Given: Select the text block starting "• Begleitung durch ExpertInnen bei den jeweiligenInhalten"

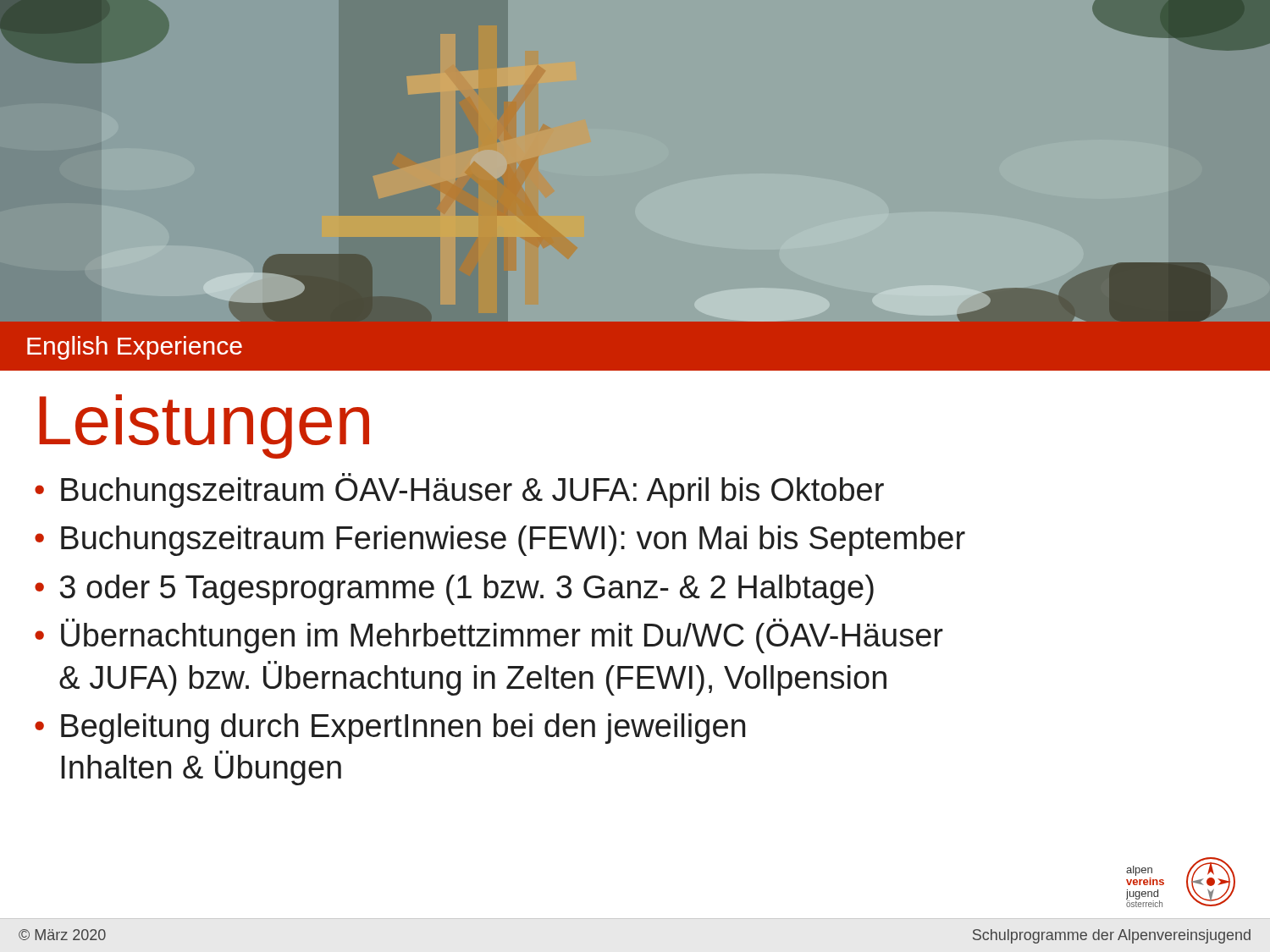Looking at the screenshot, I should (391, 748).
